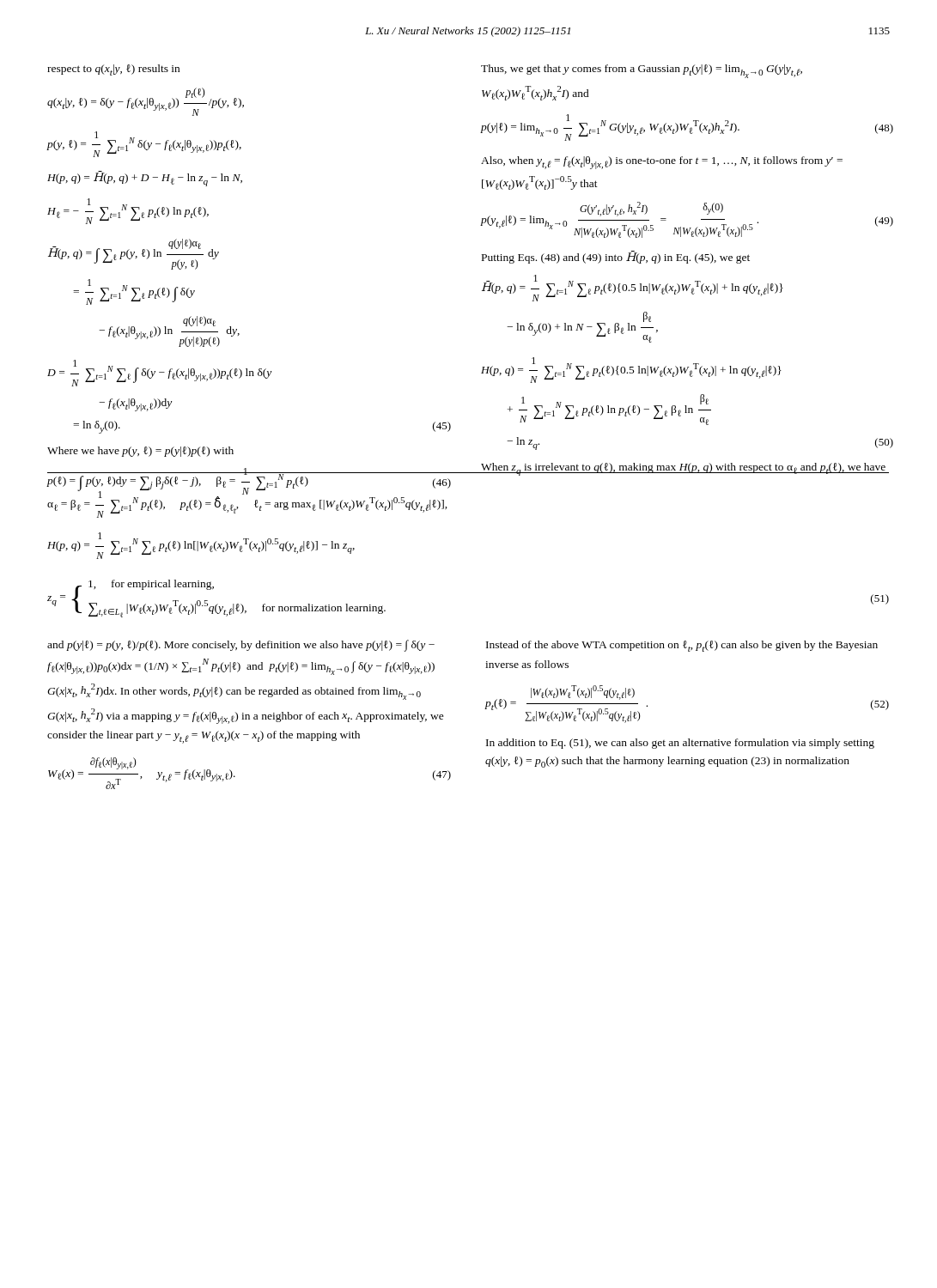Find the block on this page that starts "When zq is irrelevant to q(ℓ), making max"
Viewport: 937px width, 1288px height.
click(683, 468)
